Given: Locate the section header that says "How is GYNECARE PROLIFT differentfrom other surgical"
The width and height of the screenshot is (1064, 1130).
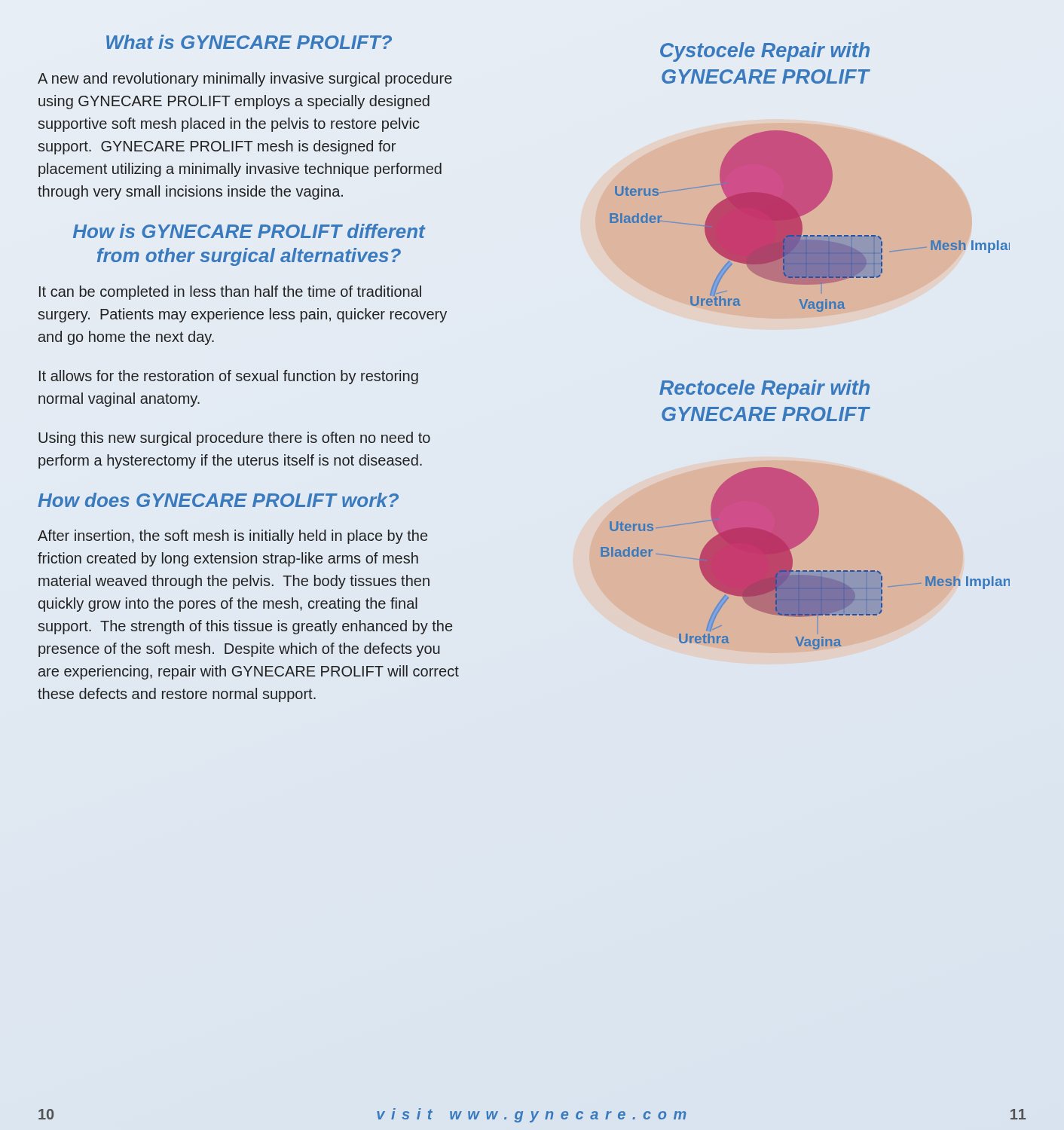Looking at the screenshot, I should point(249,243).
